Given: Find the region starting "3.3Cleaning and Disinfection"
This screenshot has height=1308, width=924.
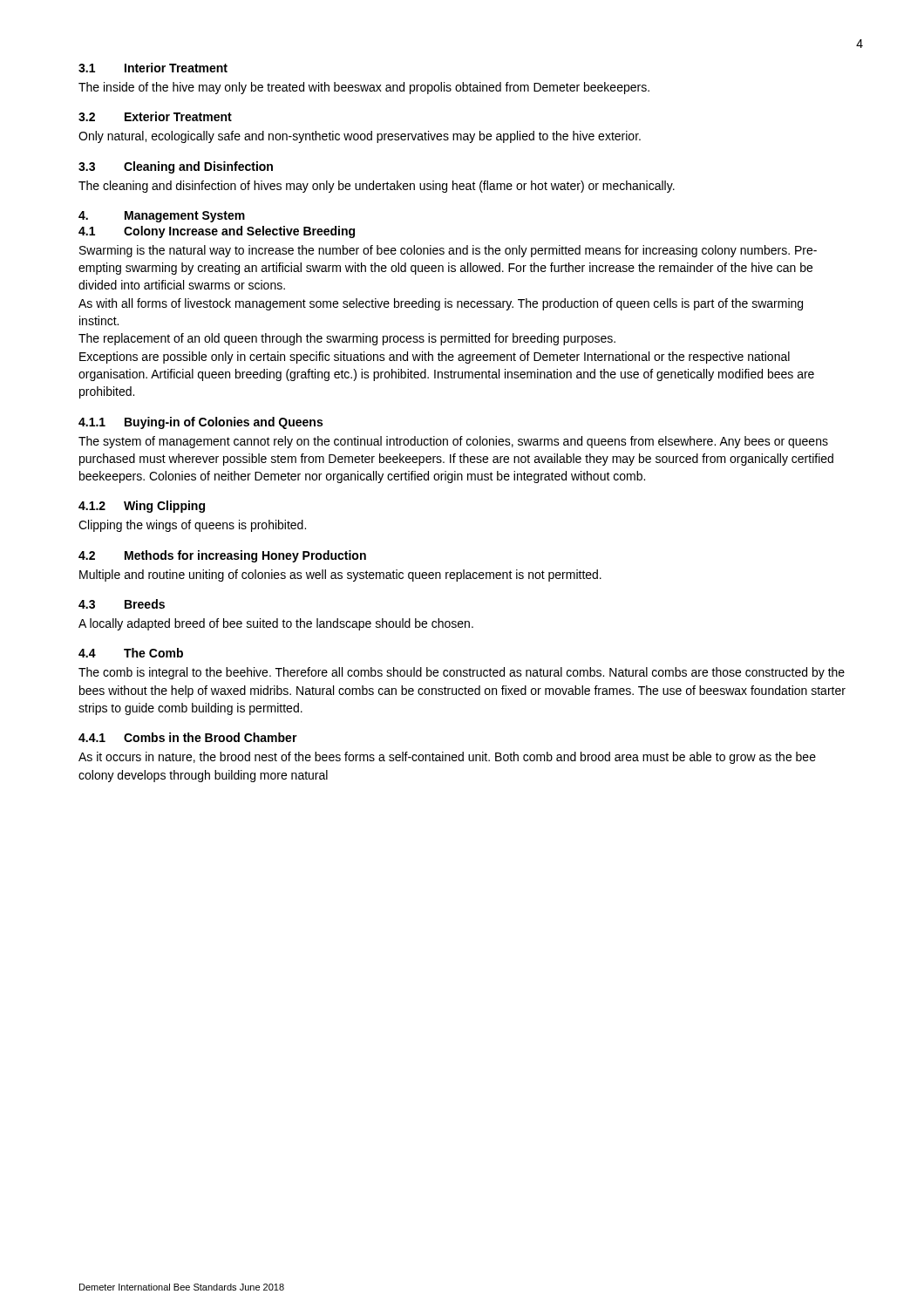Looking at the screenshot, I should (176, 166).
